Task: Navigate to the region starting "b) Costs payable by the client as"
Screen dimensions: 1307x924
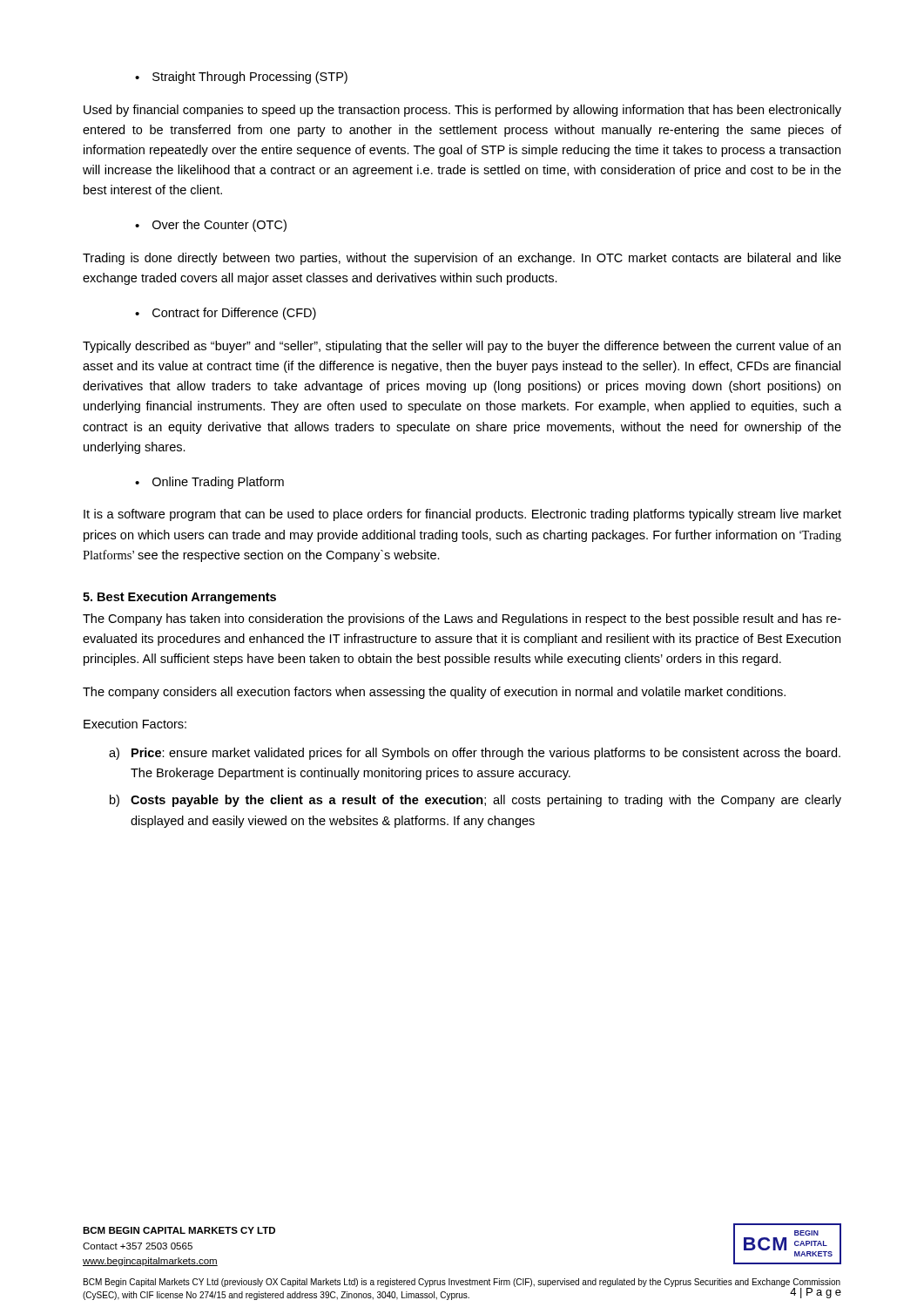Action: 475,811
